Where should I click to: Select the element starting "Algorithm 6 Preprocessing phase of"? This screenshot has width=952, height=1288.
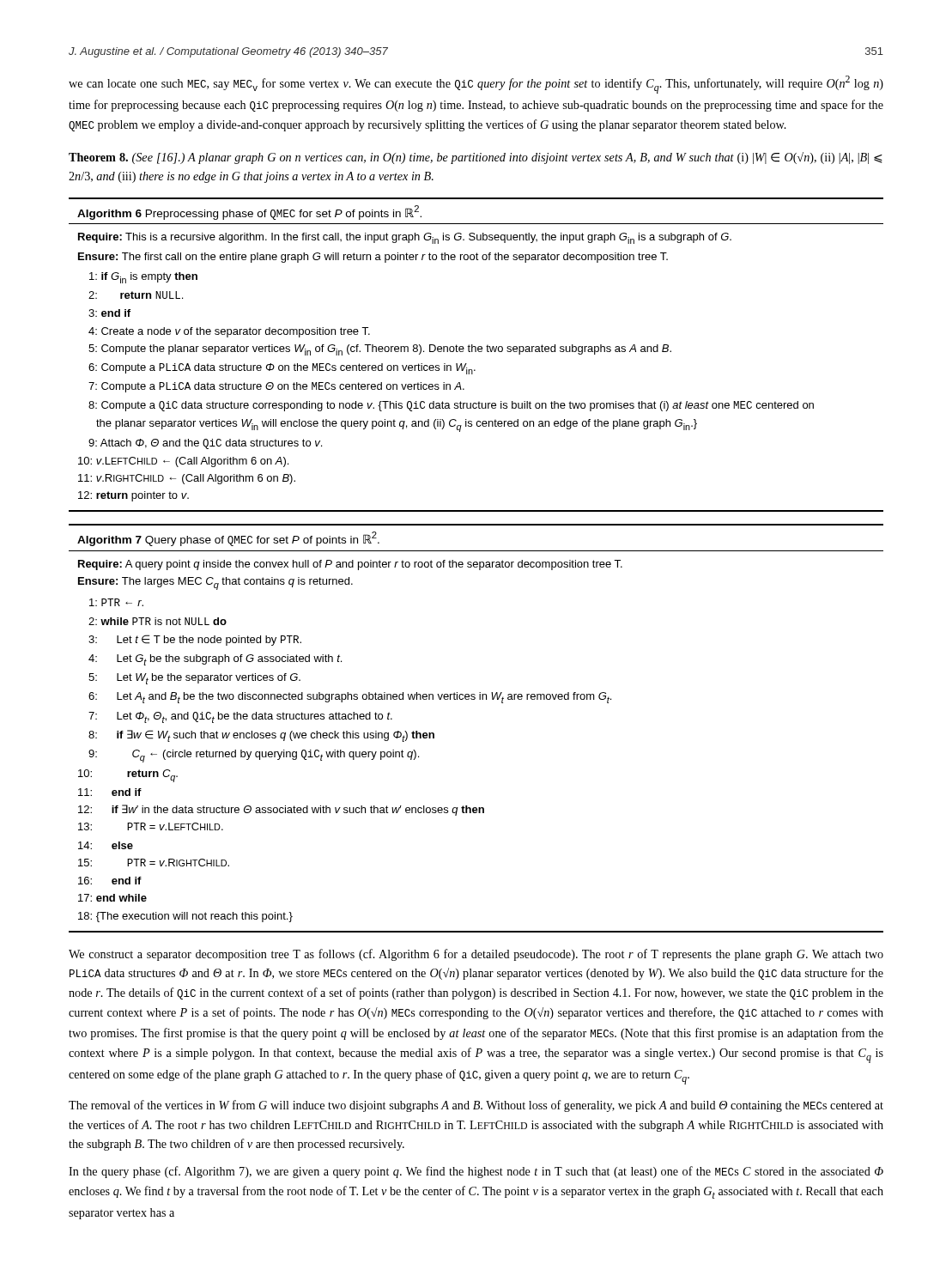point(476,355)
